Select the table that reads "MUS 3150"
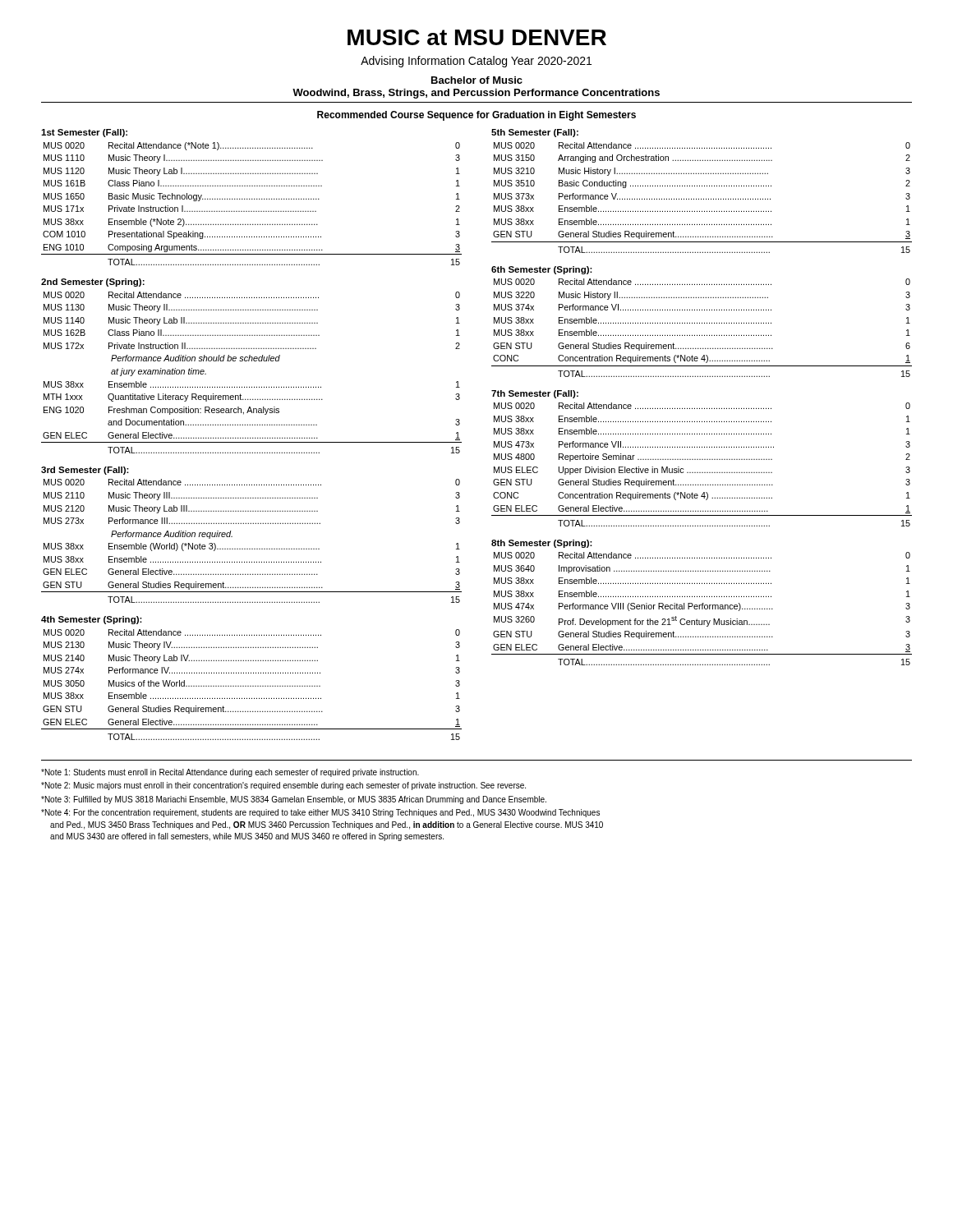Screen dimensions: 1232x953 pos(702,197)
